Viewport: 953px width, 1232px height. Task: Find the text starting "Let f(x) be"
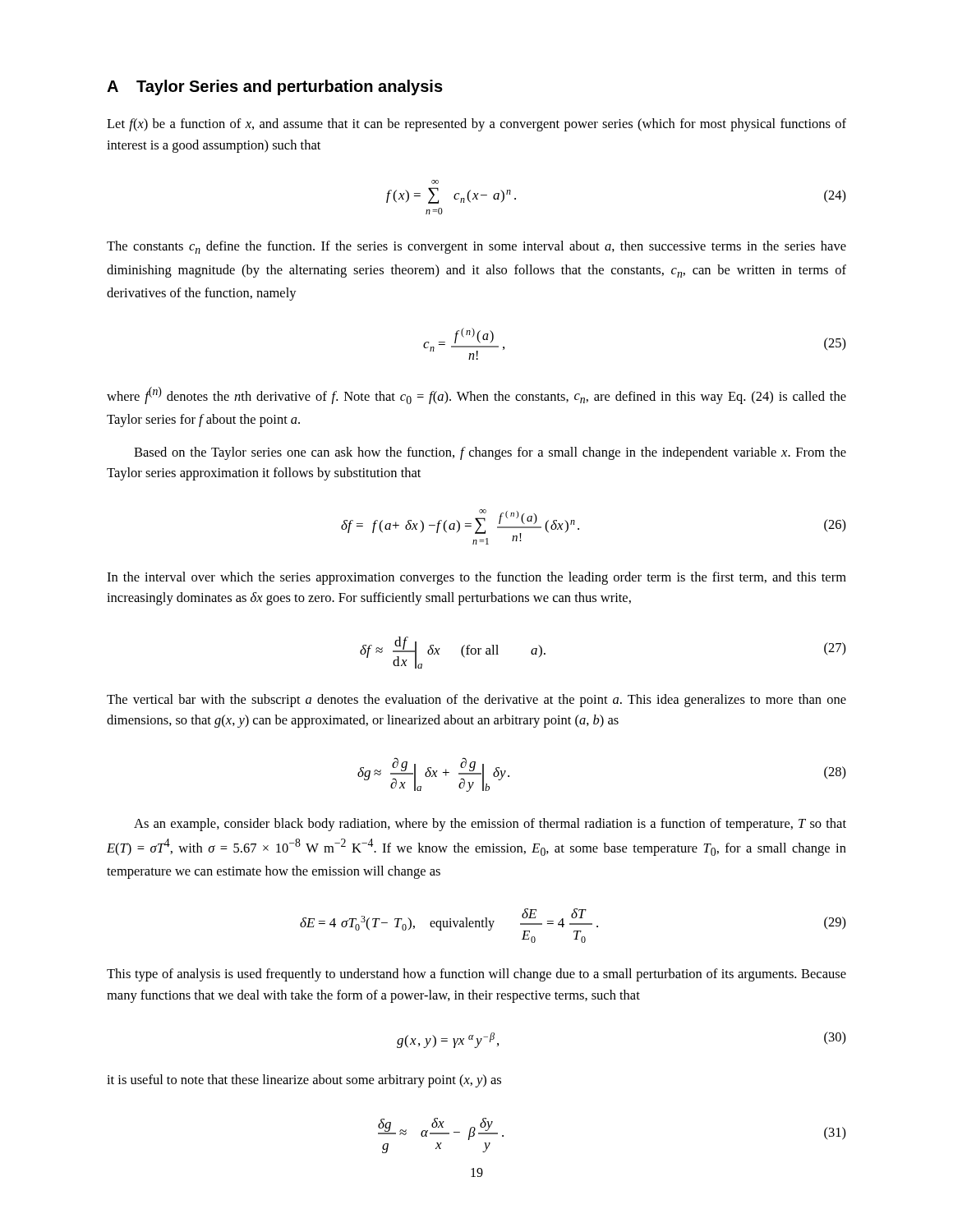[476, 134]
